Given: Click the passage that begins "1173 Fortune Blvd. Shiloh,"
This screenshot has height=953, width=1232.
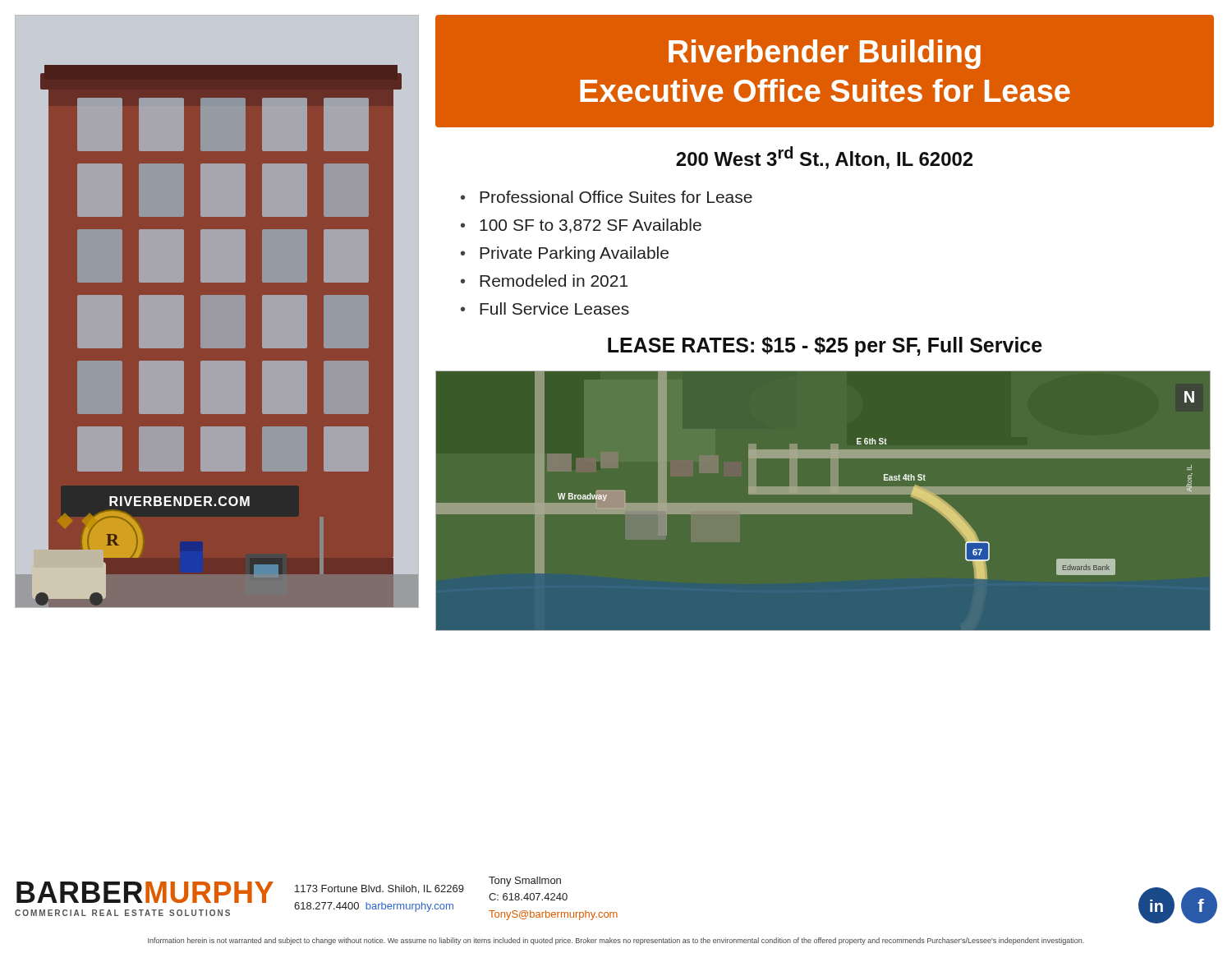Looking at the screenshot, I should click(x=379, y=897).
